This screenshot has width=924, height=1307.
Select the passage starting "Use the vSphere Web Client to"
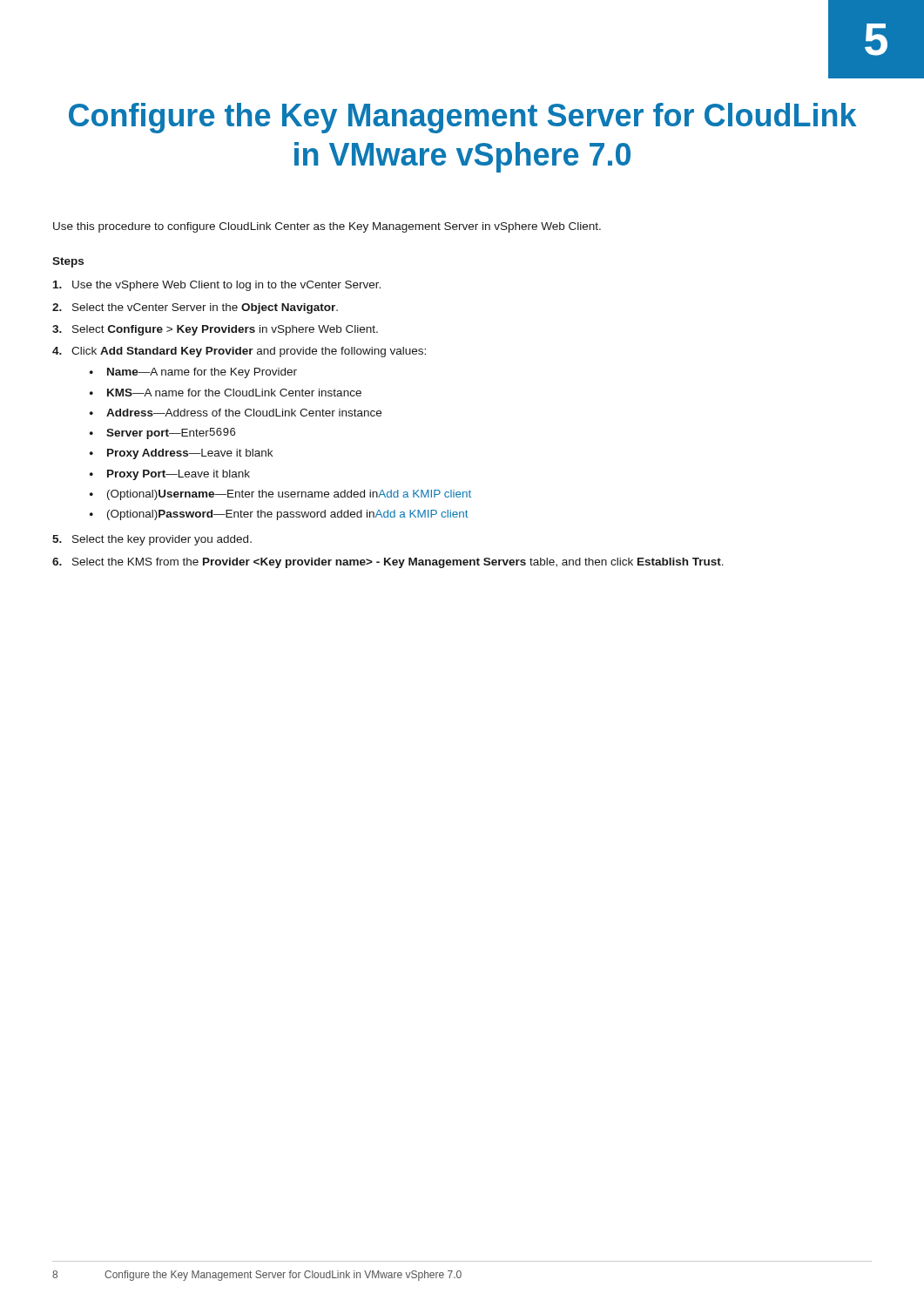[217, 286]
